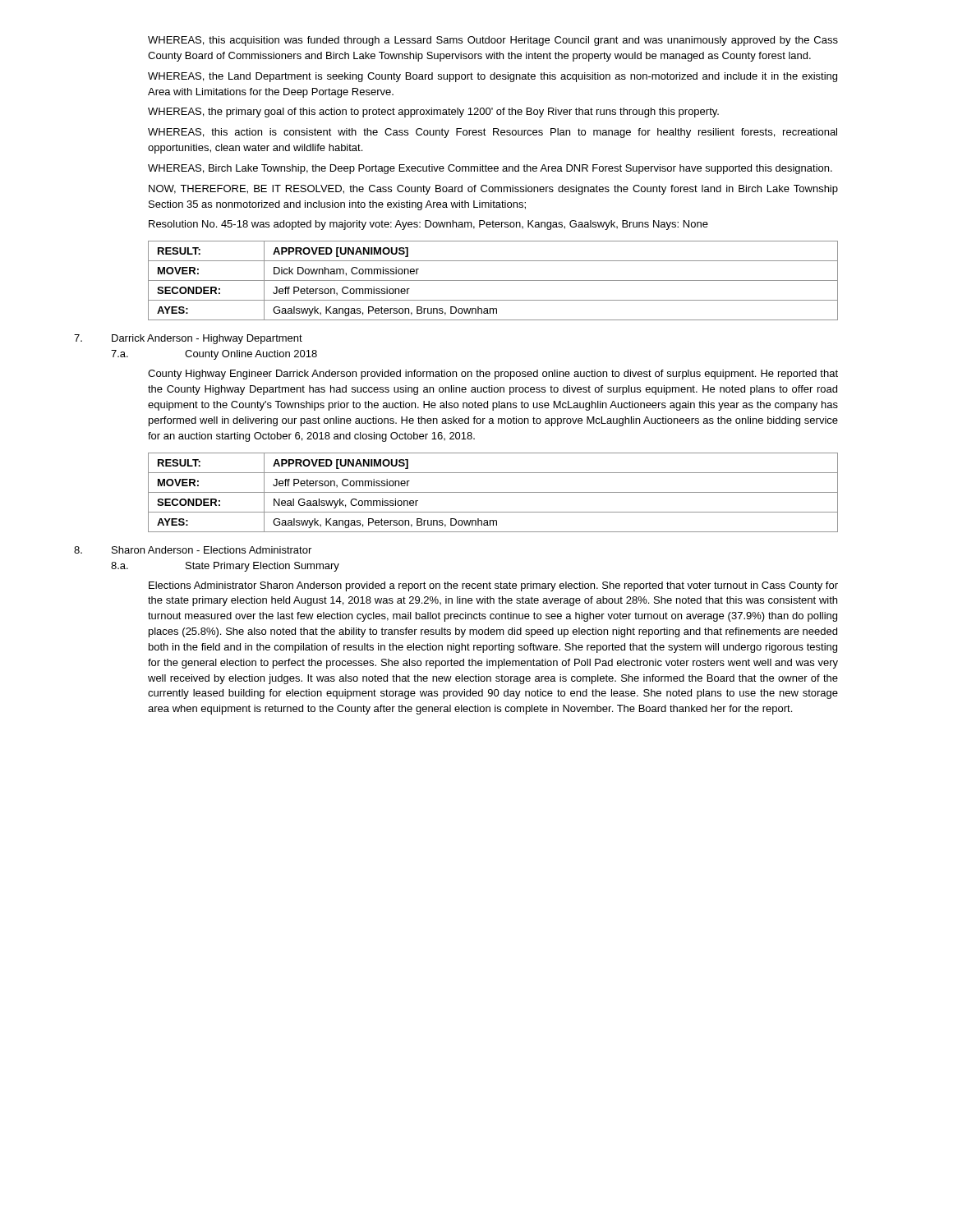Find the passage starting "7.a. County Online Auction 2018"

tap(214, 354)
